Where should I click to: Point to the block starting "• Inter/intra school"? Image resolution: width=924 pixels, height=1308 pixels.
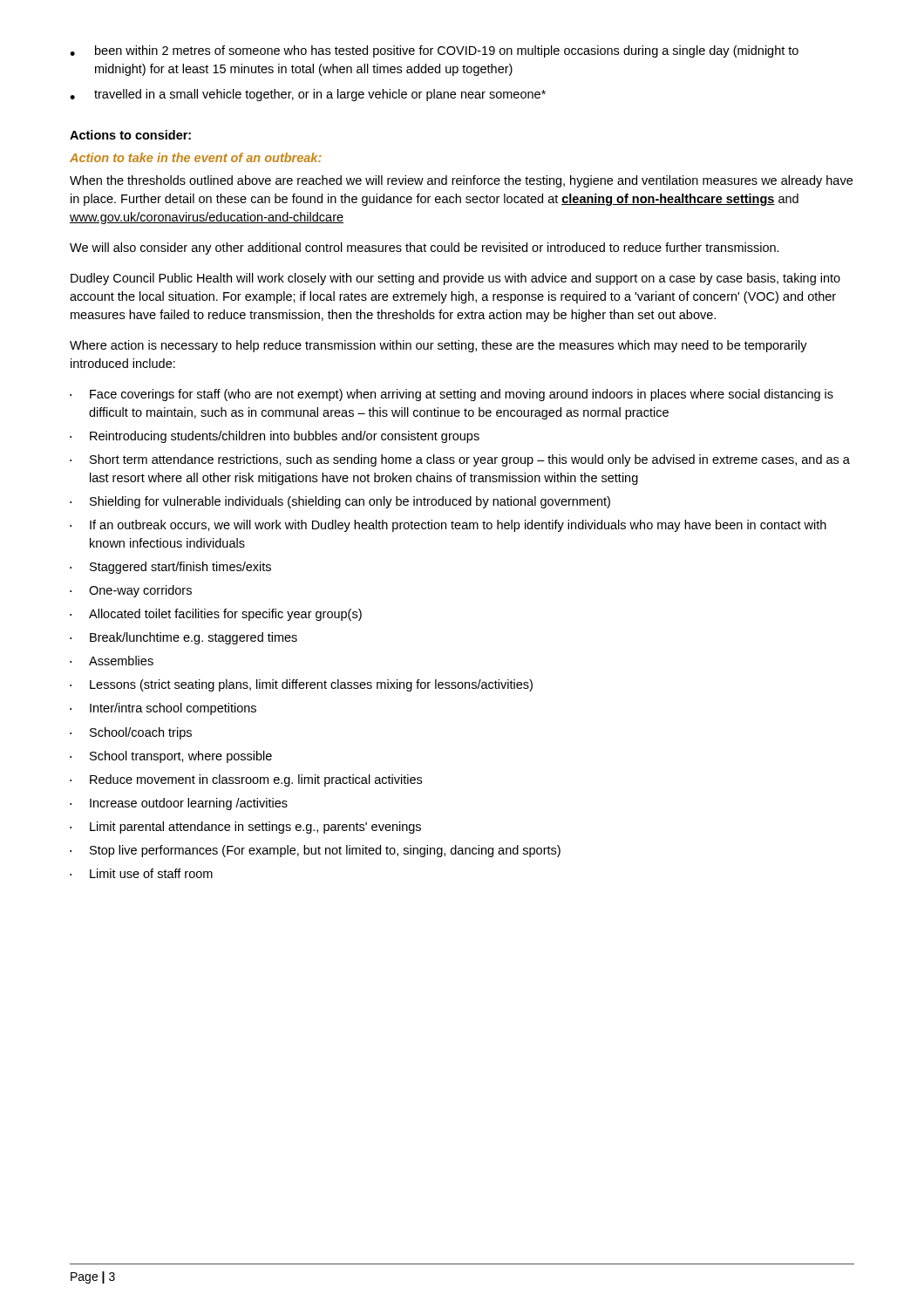click(163, 709)
